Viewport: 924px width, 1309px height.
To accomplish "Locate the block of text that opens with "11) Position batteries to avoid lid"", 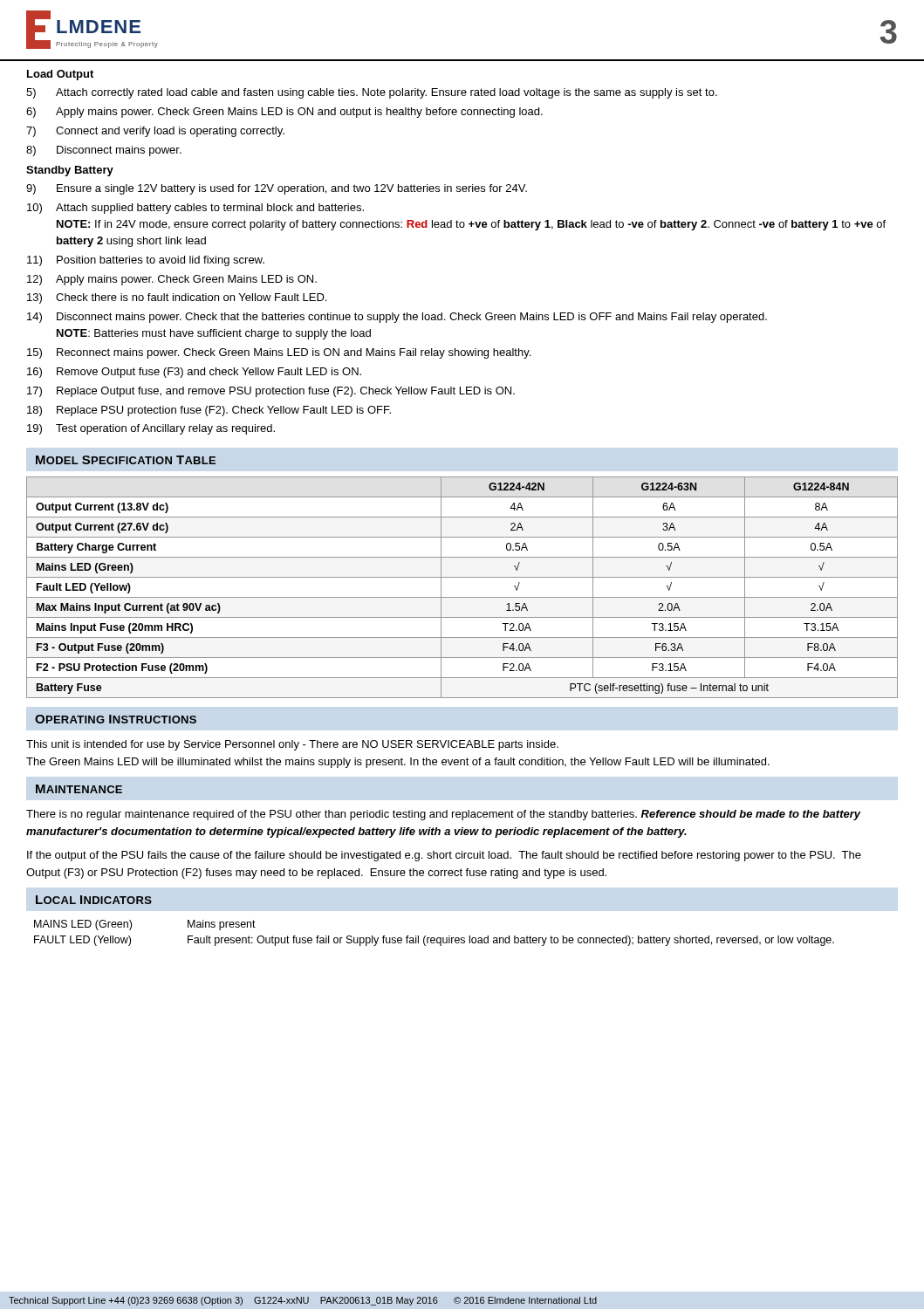I will (146, 261).
